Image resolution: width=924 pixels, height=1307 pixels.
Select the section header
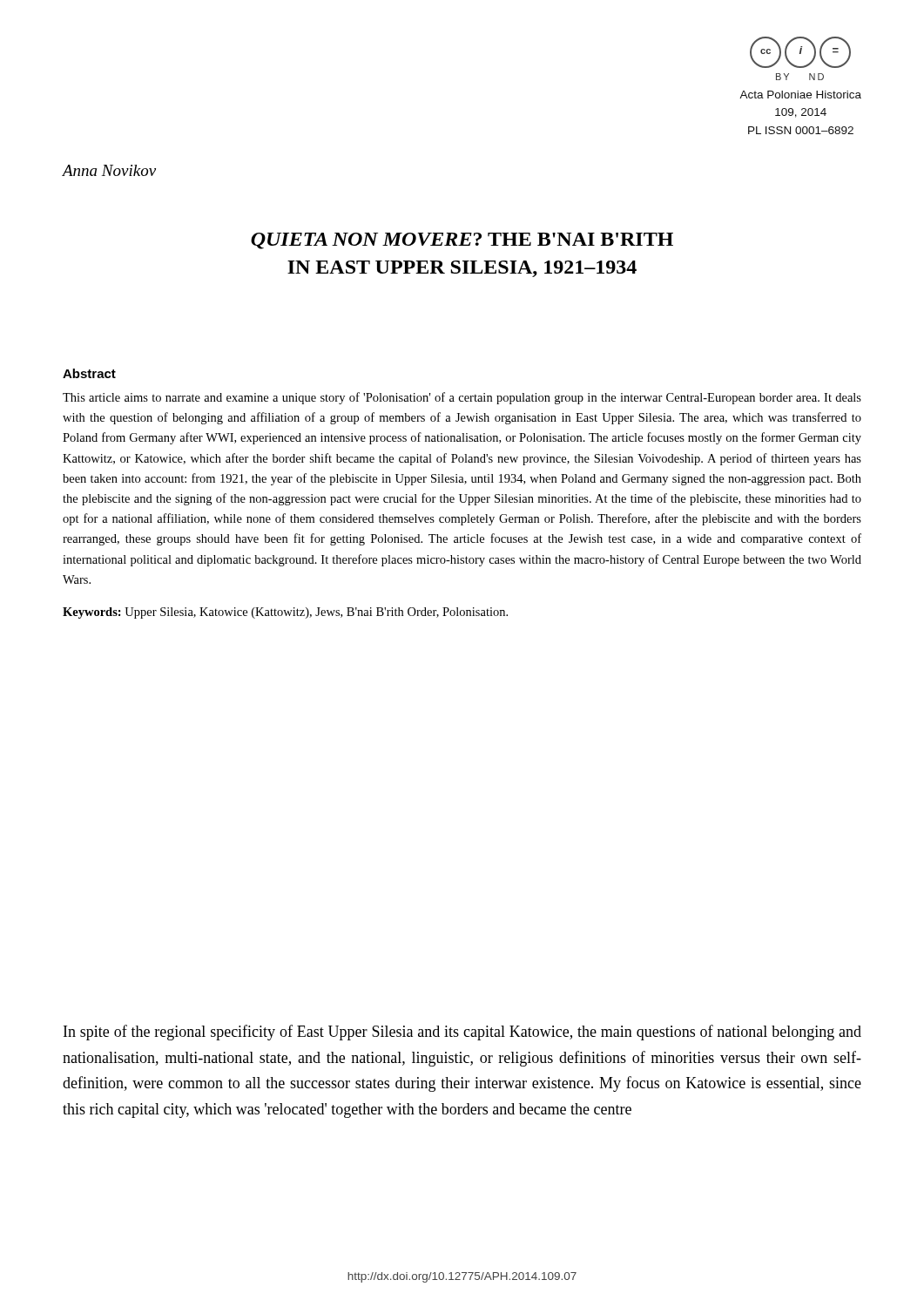[89, 373]
